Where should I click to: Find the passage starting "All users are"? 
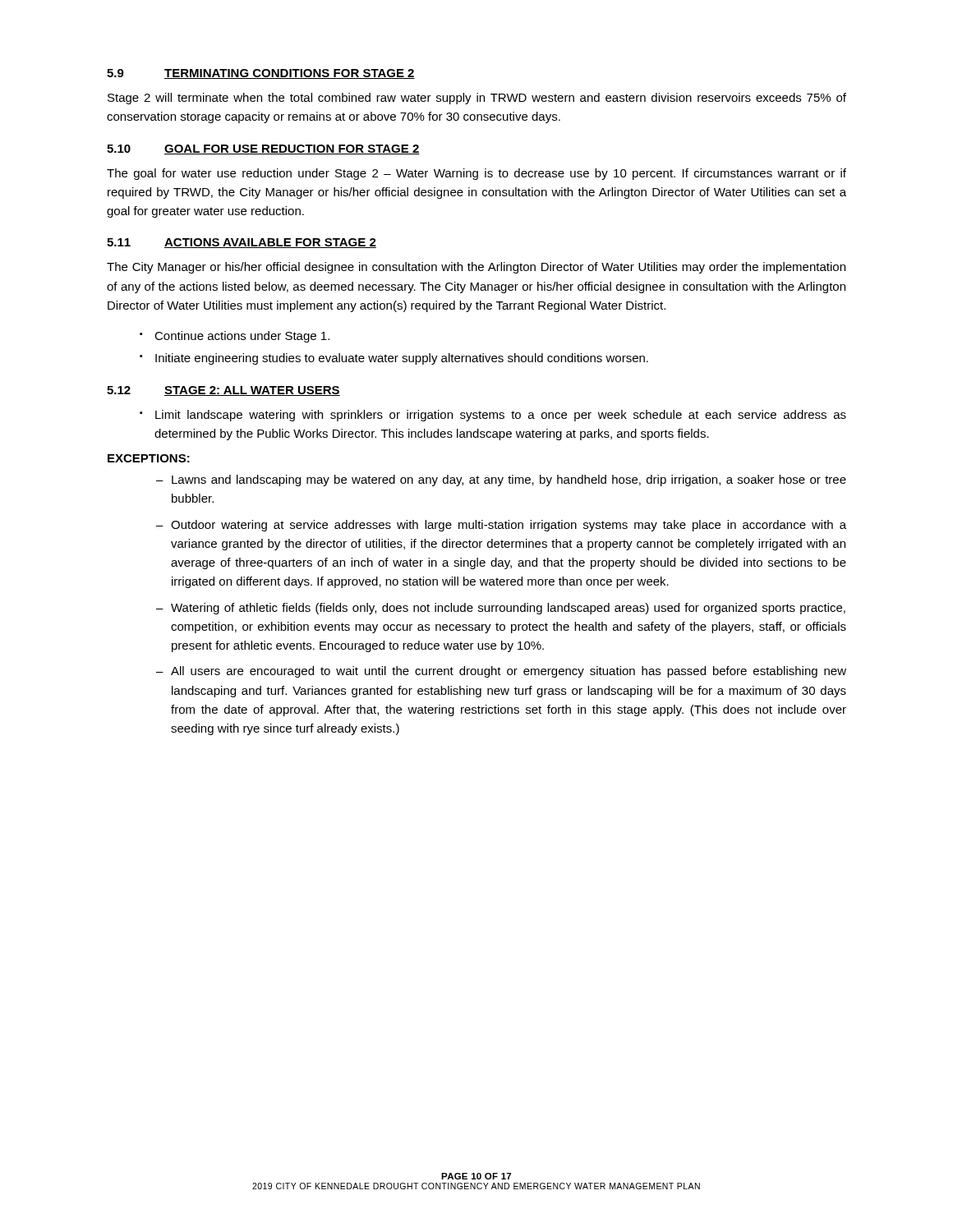(x=509, y=699)
